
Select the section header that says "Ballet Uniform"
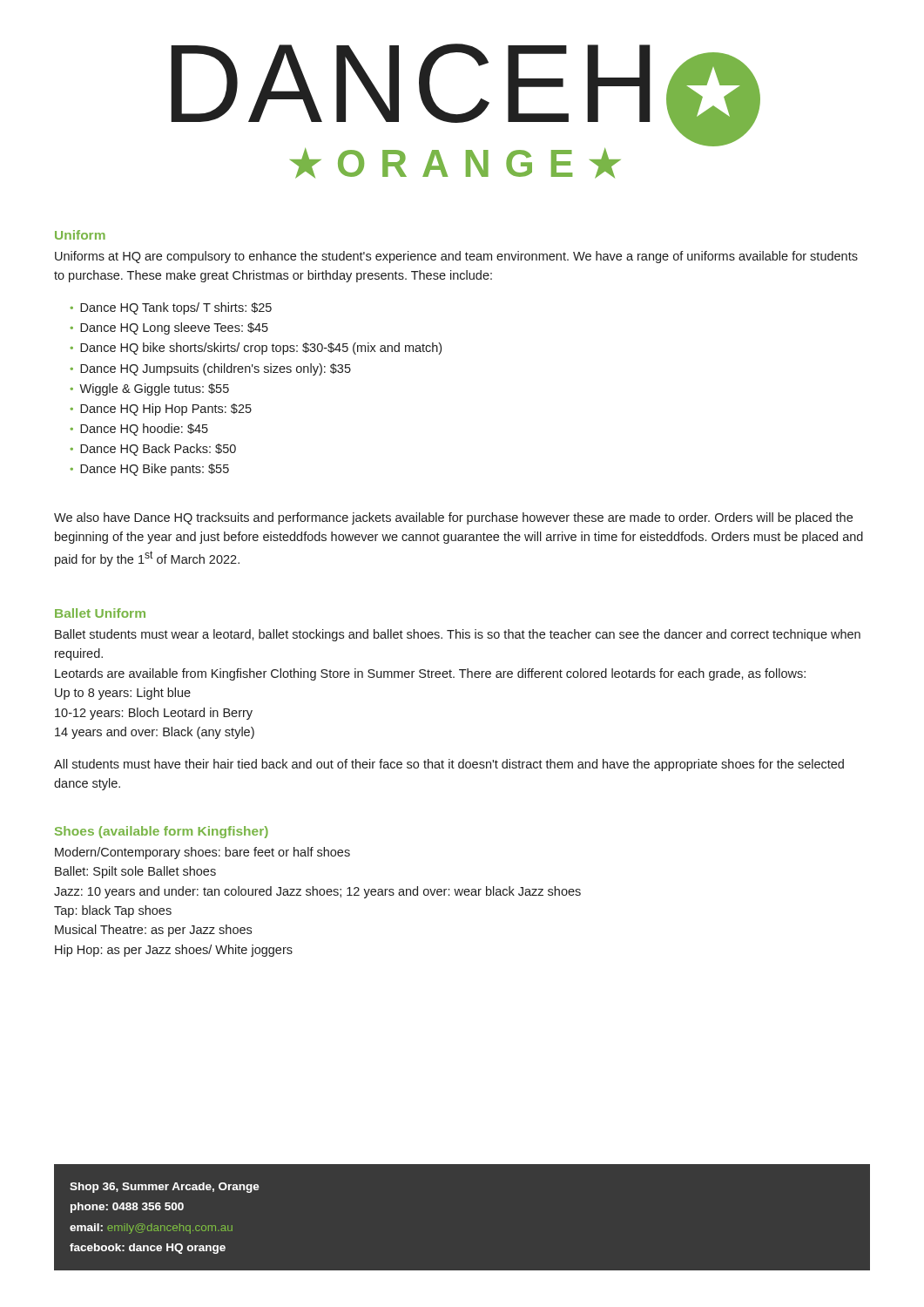(100, 613)
